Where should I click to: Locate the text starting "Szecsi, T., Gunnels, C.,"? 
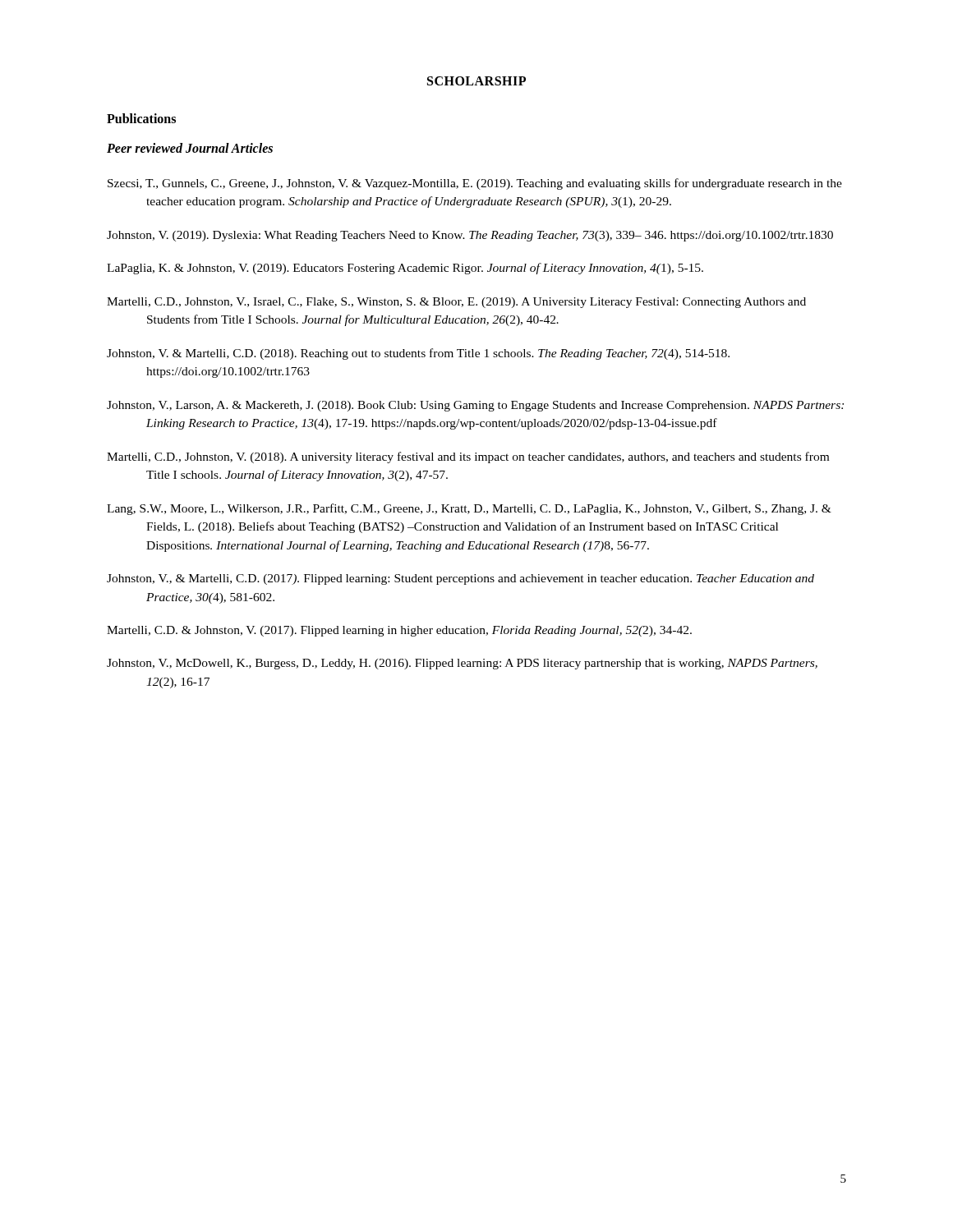pyautogui.click(x=476, y=193)
